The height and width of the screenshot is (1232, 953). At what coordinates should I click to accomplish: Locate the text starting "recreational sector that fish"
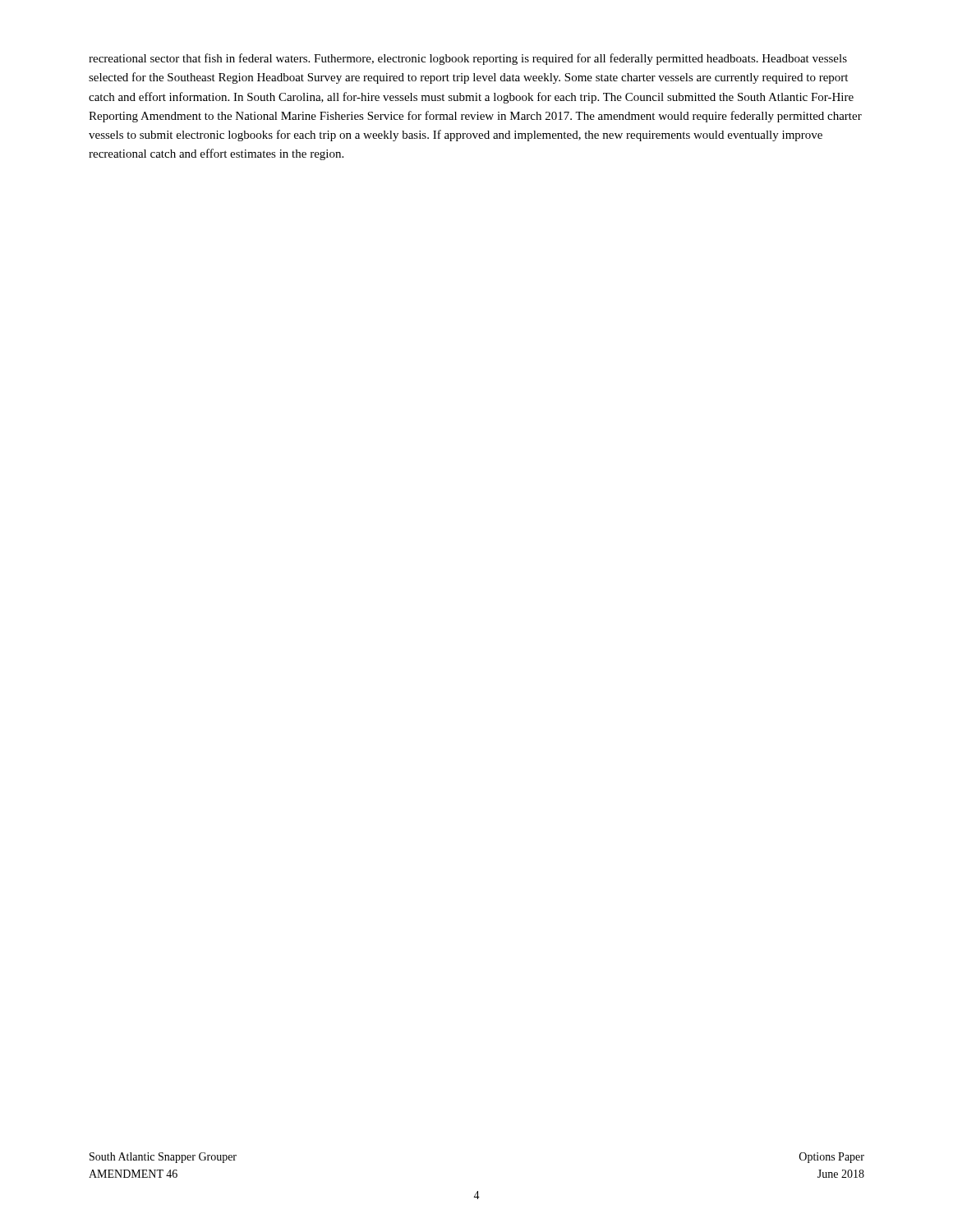point(475,106)
